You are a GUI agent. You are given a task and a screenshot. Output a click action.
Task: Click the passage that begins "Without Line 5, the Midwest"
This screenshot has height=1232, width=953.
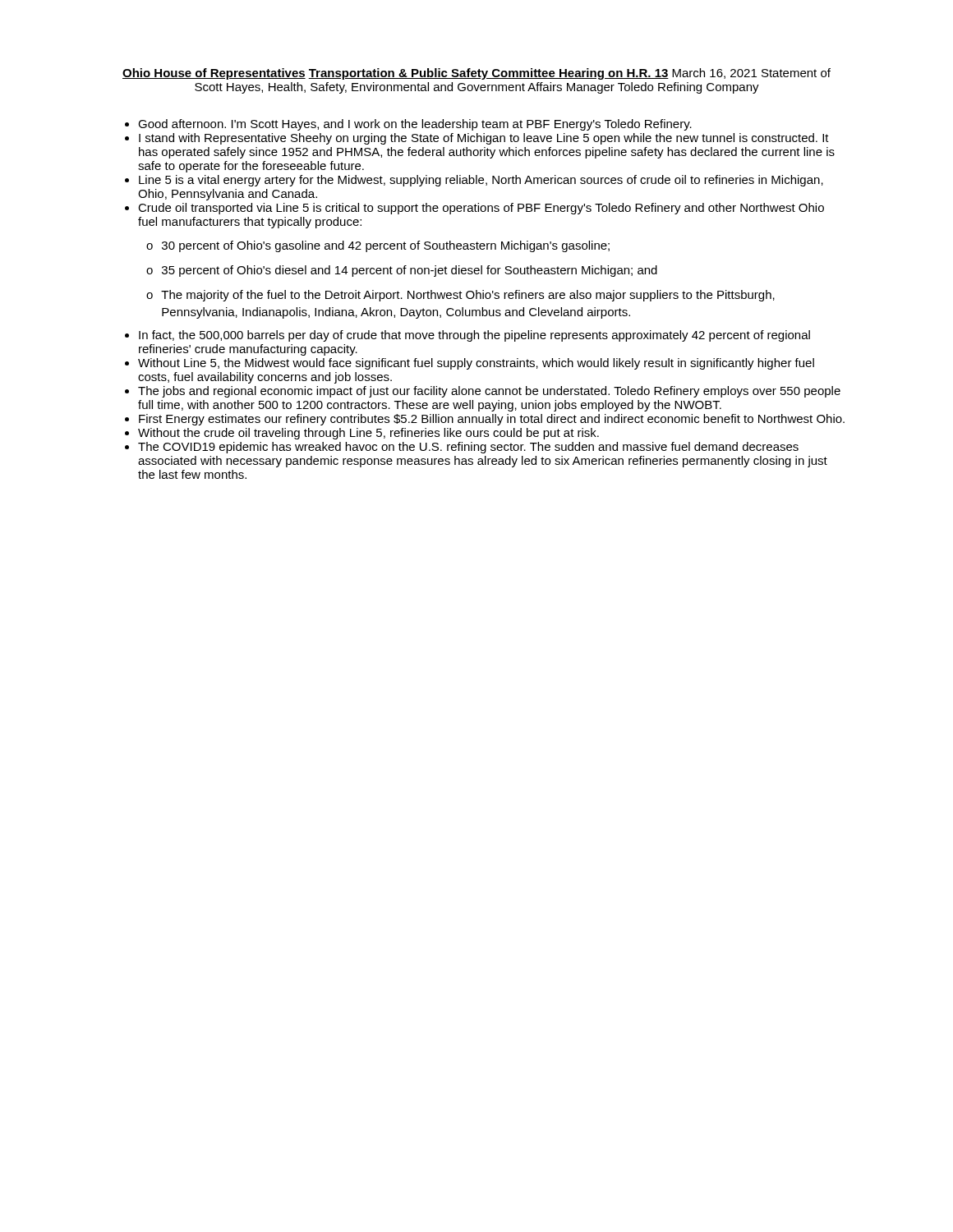492,370
